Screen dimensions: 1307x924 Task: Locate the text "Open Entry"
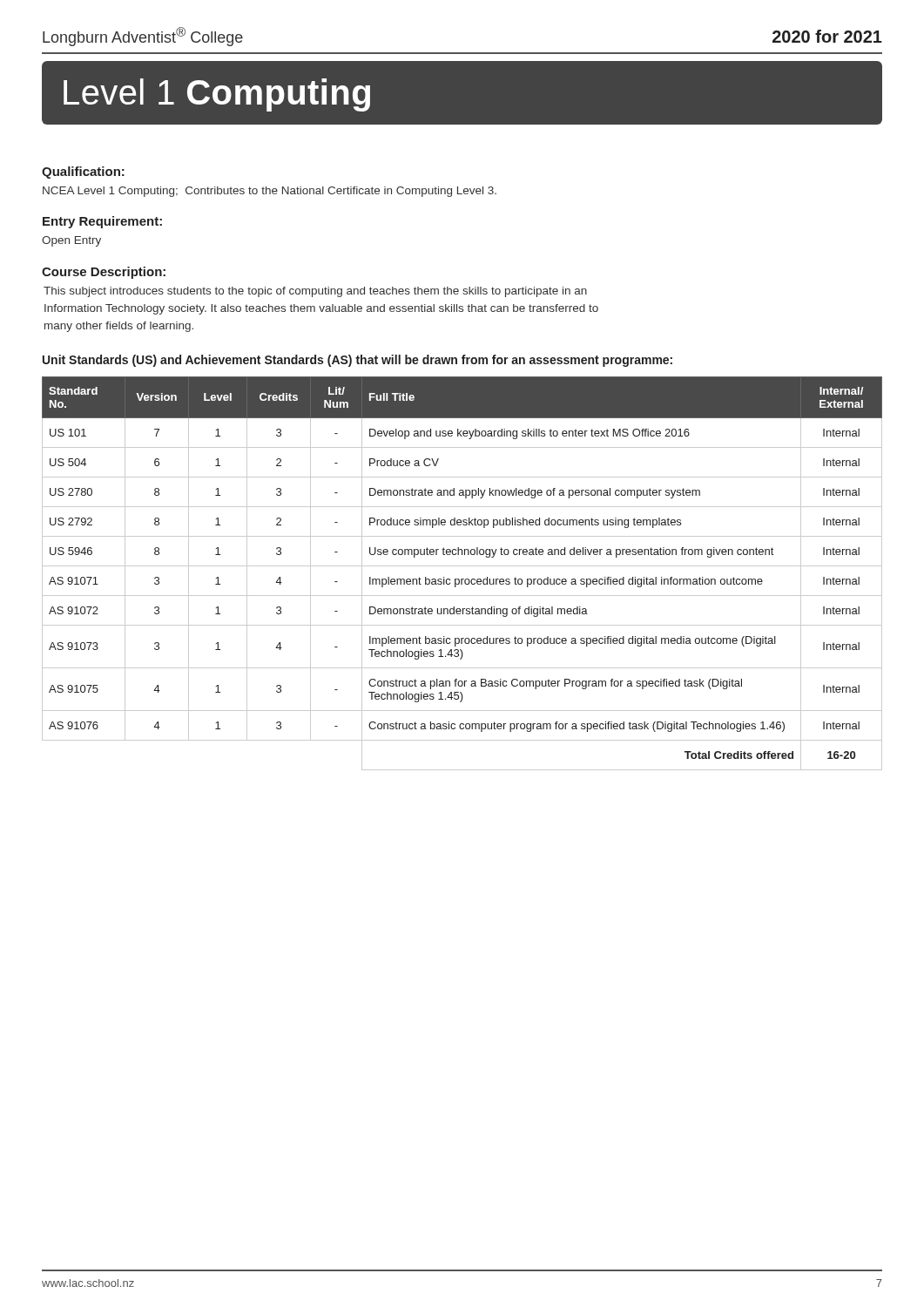(x=72, y=240)
